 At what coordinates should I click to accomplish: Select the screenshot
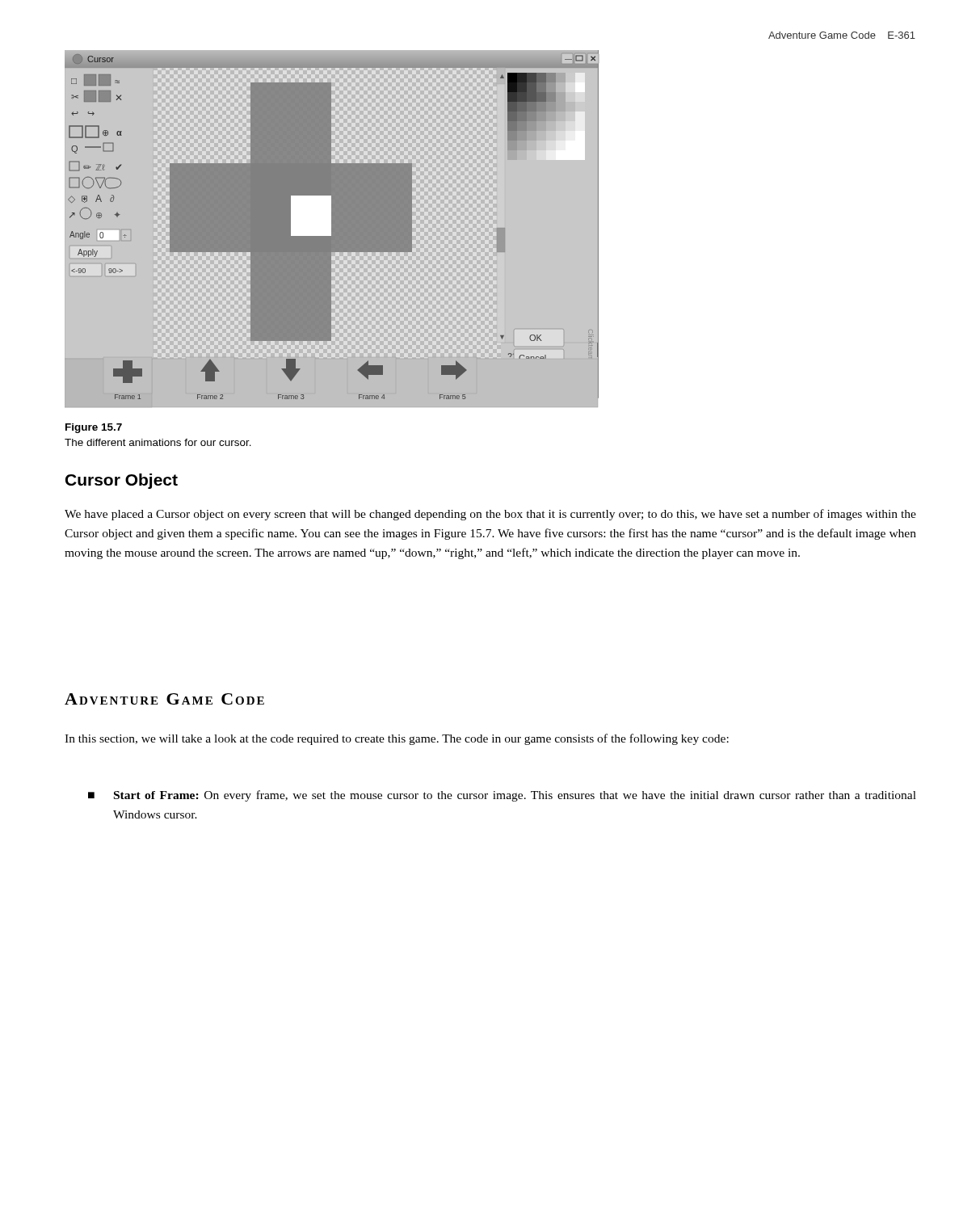coord(372,232)
